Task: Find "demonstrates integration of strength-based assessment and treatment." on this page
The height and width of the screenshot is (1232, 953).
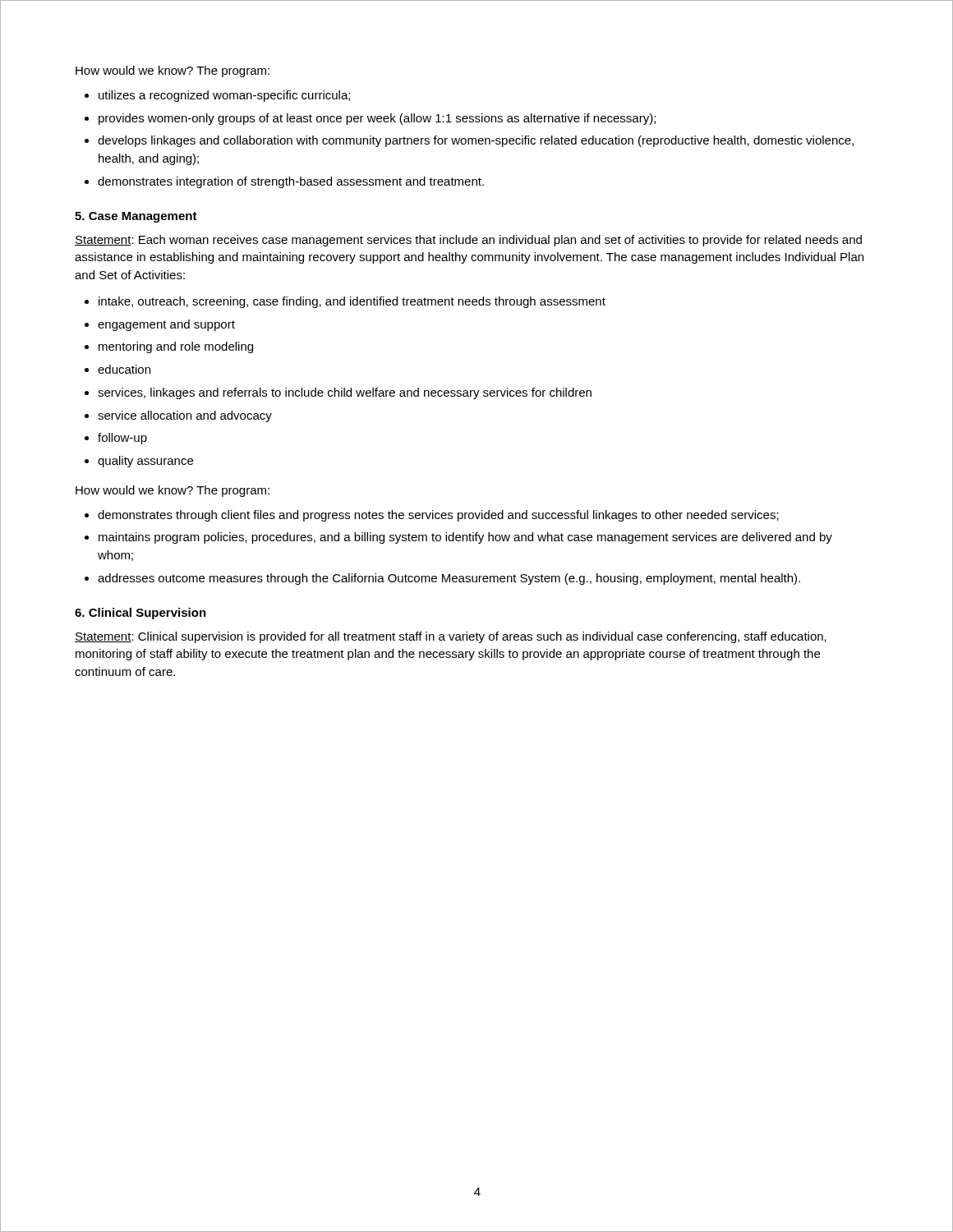Action: (484, 181)
